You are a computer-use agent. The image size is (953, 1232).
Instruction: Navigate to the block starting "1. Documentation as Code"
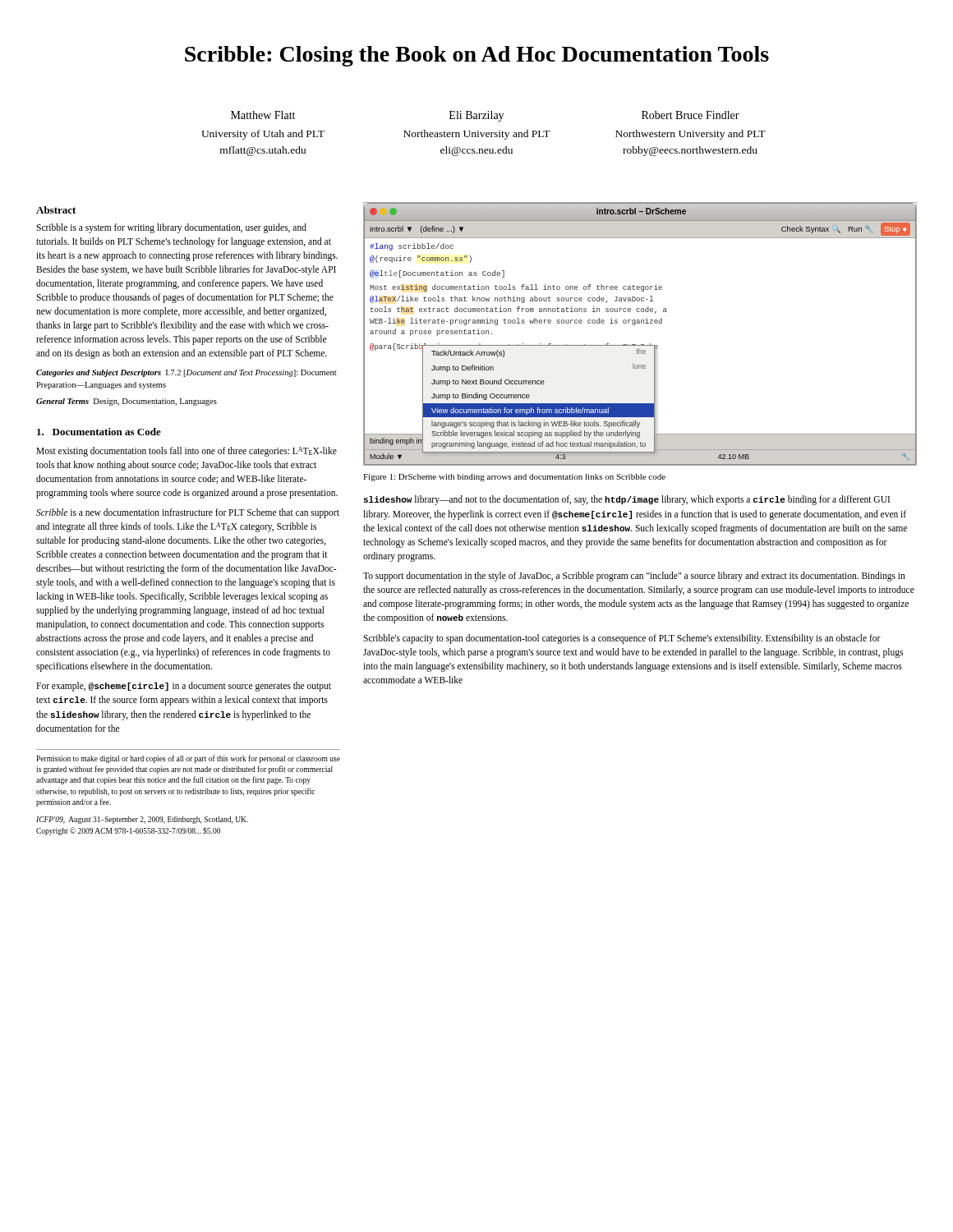coord(98,432)
